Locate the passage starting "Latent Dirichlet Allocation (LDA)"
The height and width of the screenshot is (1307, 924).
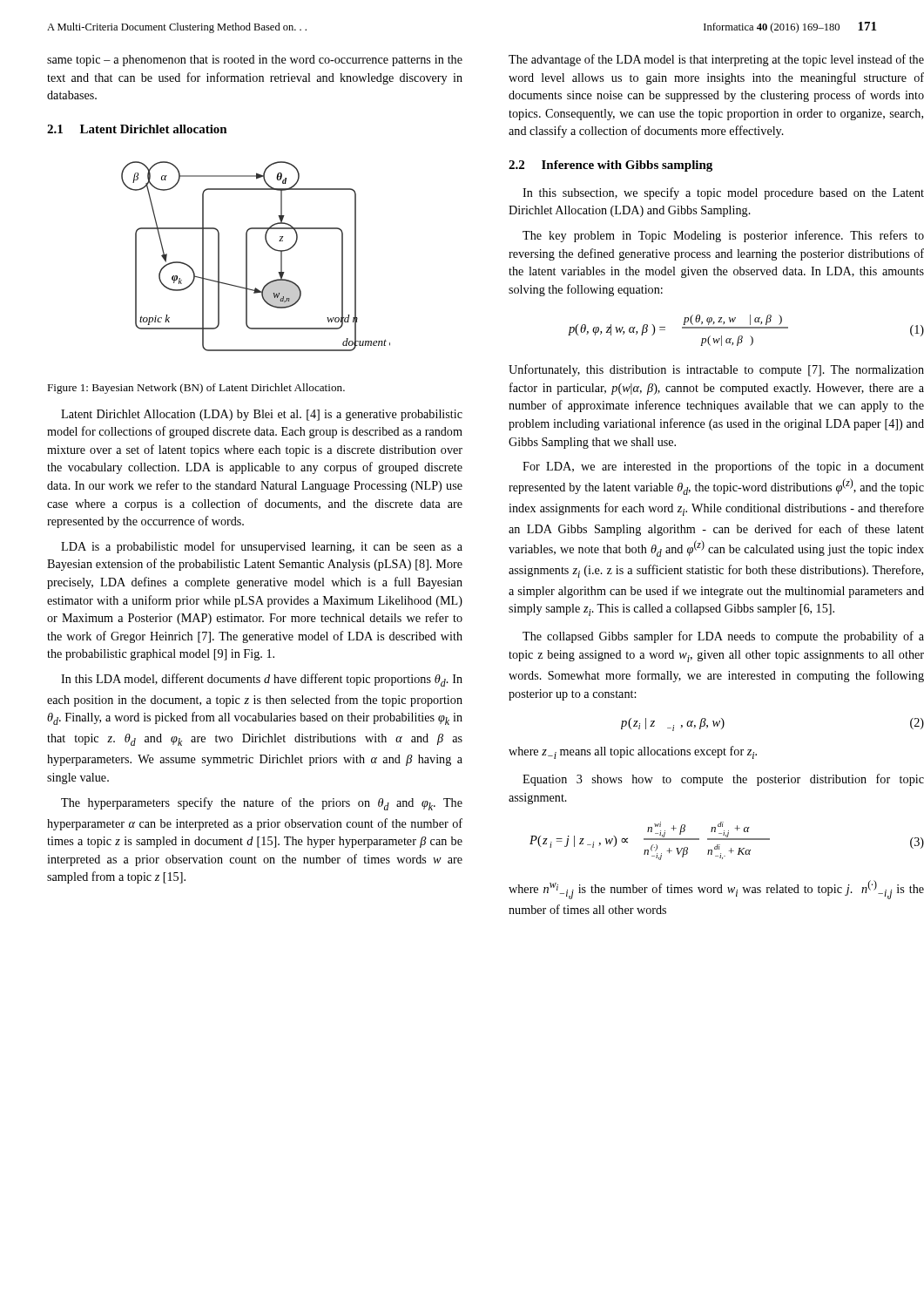coord(255,645)
